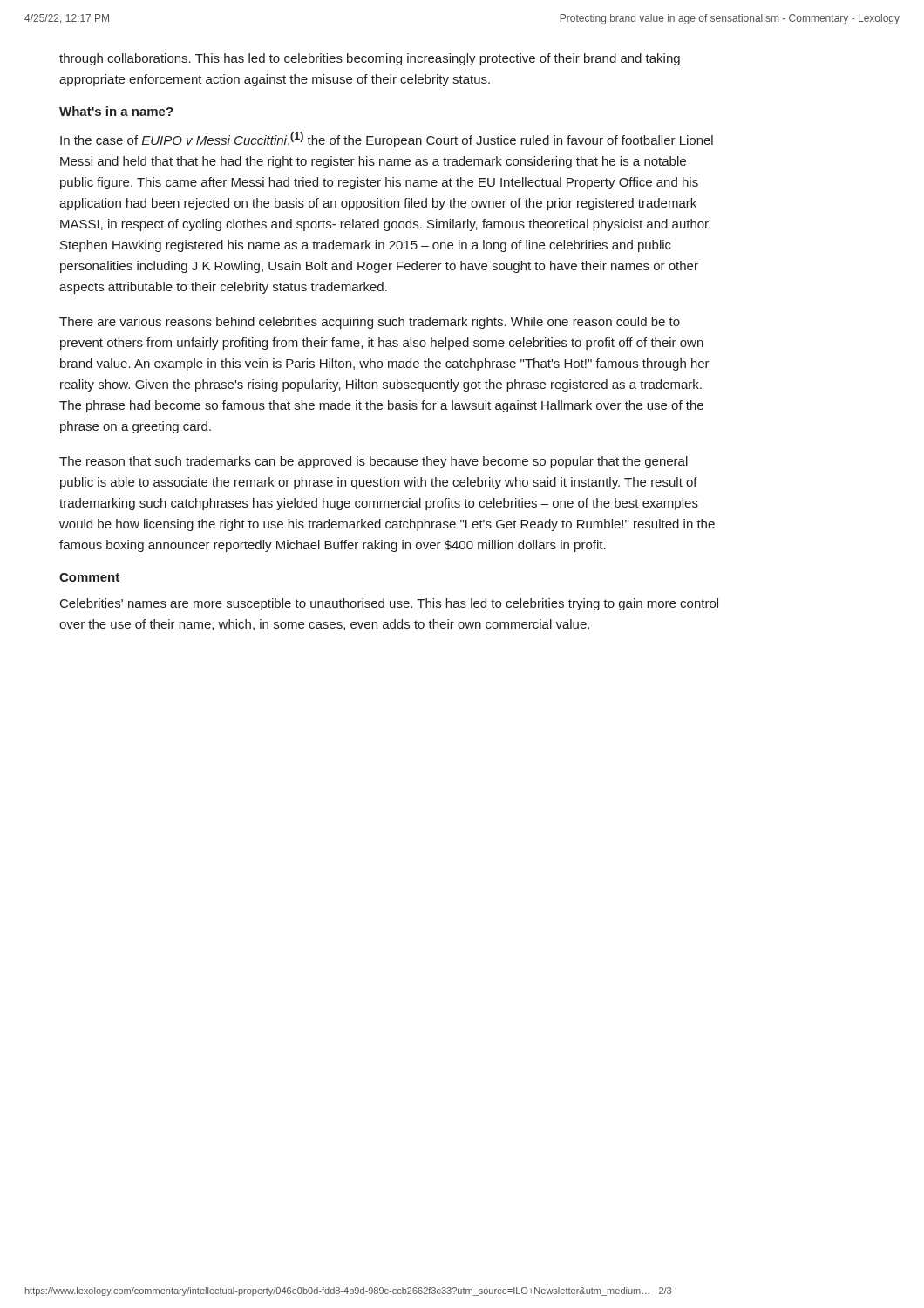Navigate to the block starting "The reason that such trademarks can be"
Screen dimensions: 1308x924
(387, 503)
